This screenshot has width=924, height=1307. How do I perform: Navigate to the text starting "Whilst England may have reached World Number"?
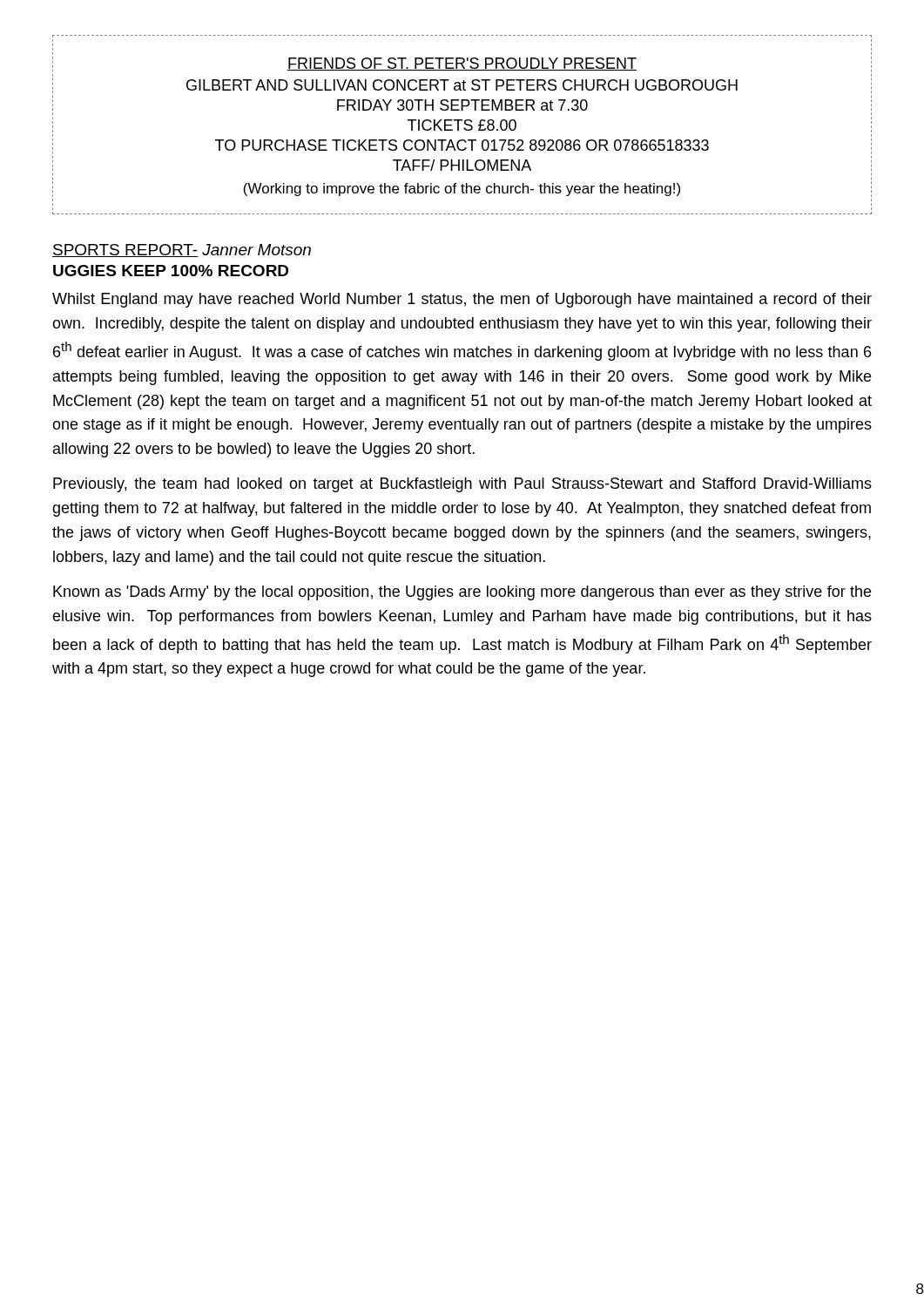pyautogui.click(x=462, y=374)
